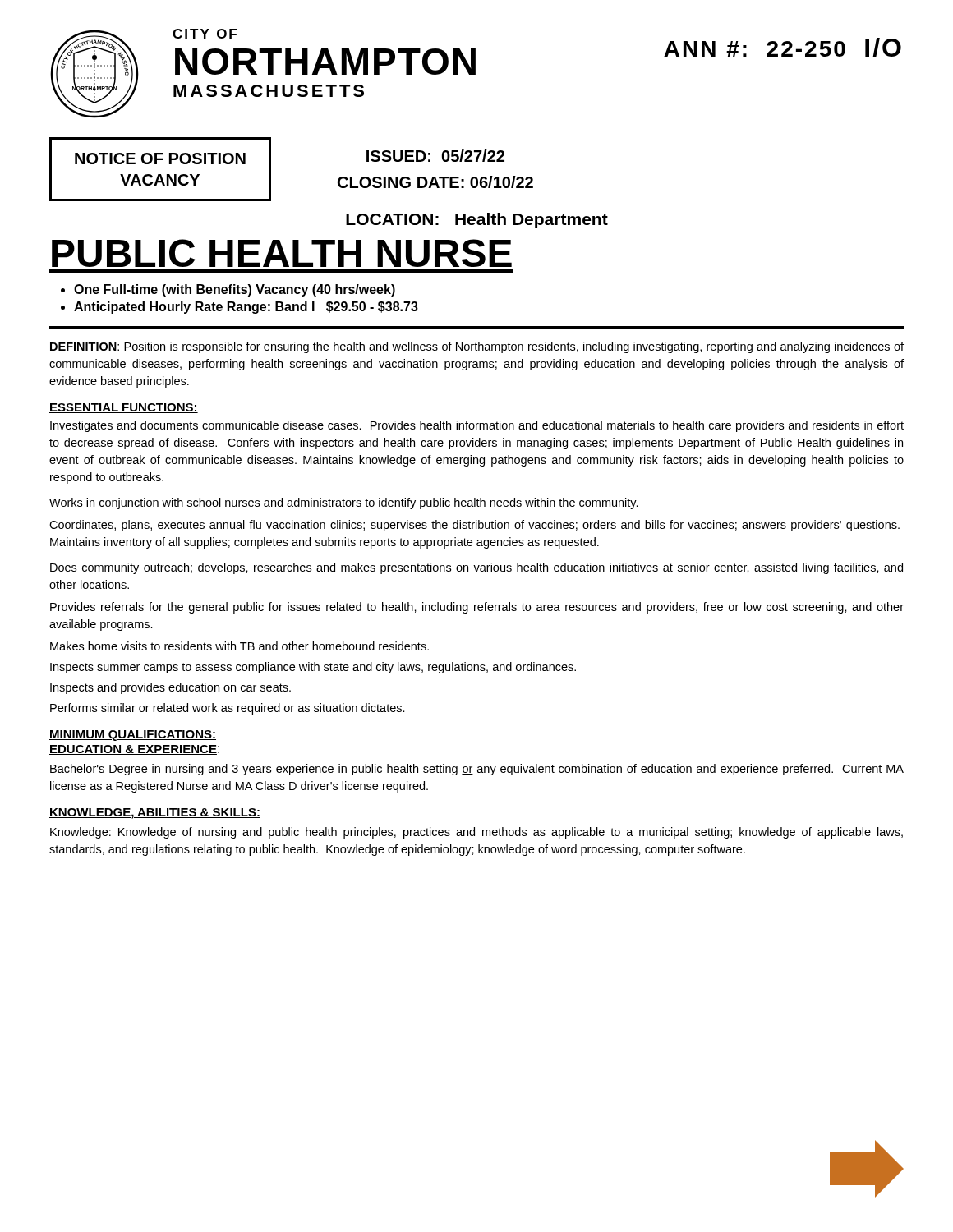Locate the text block starting "DEFINITION: Position is"
953x1232 pixels.
tap(476, 364)
